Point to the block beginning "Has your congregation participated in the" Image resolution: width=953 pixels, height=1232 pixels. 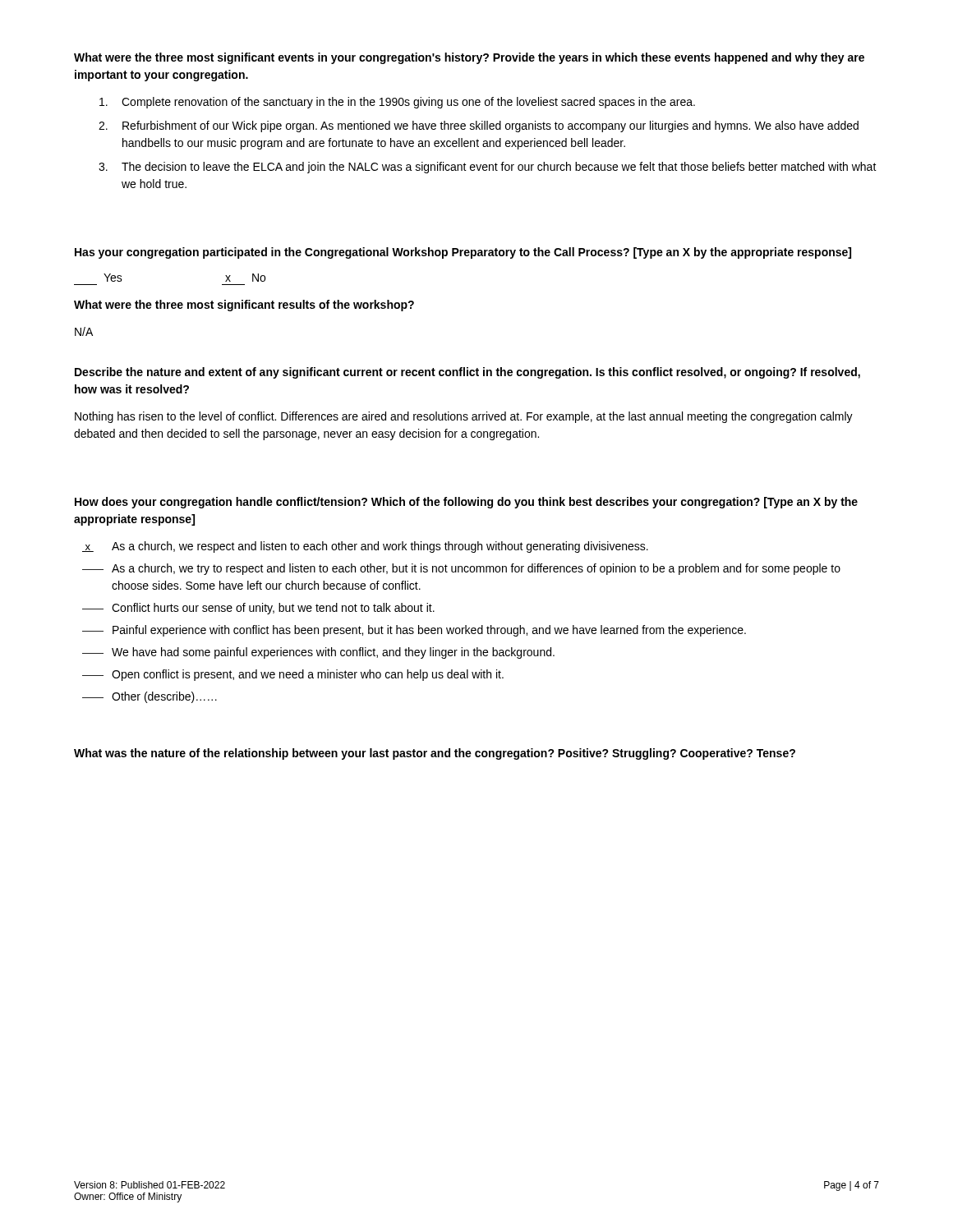[x=463, y=252]
